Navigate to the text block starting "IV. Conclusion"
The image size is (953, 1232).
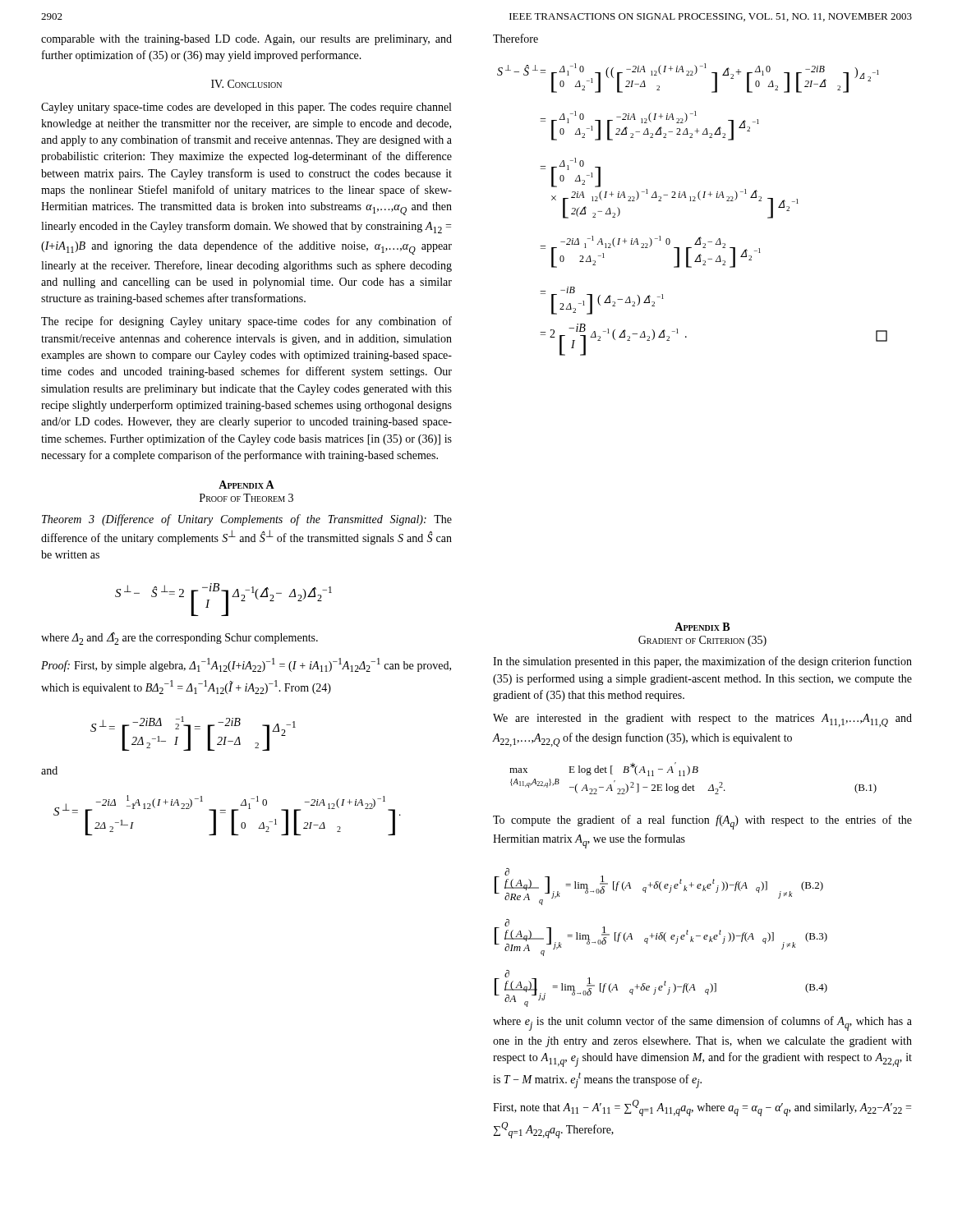coord(246,84)
